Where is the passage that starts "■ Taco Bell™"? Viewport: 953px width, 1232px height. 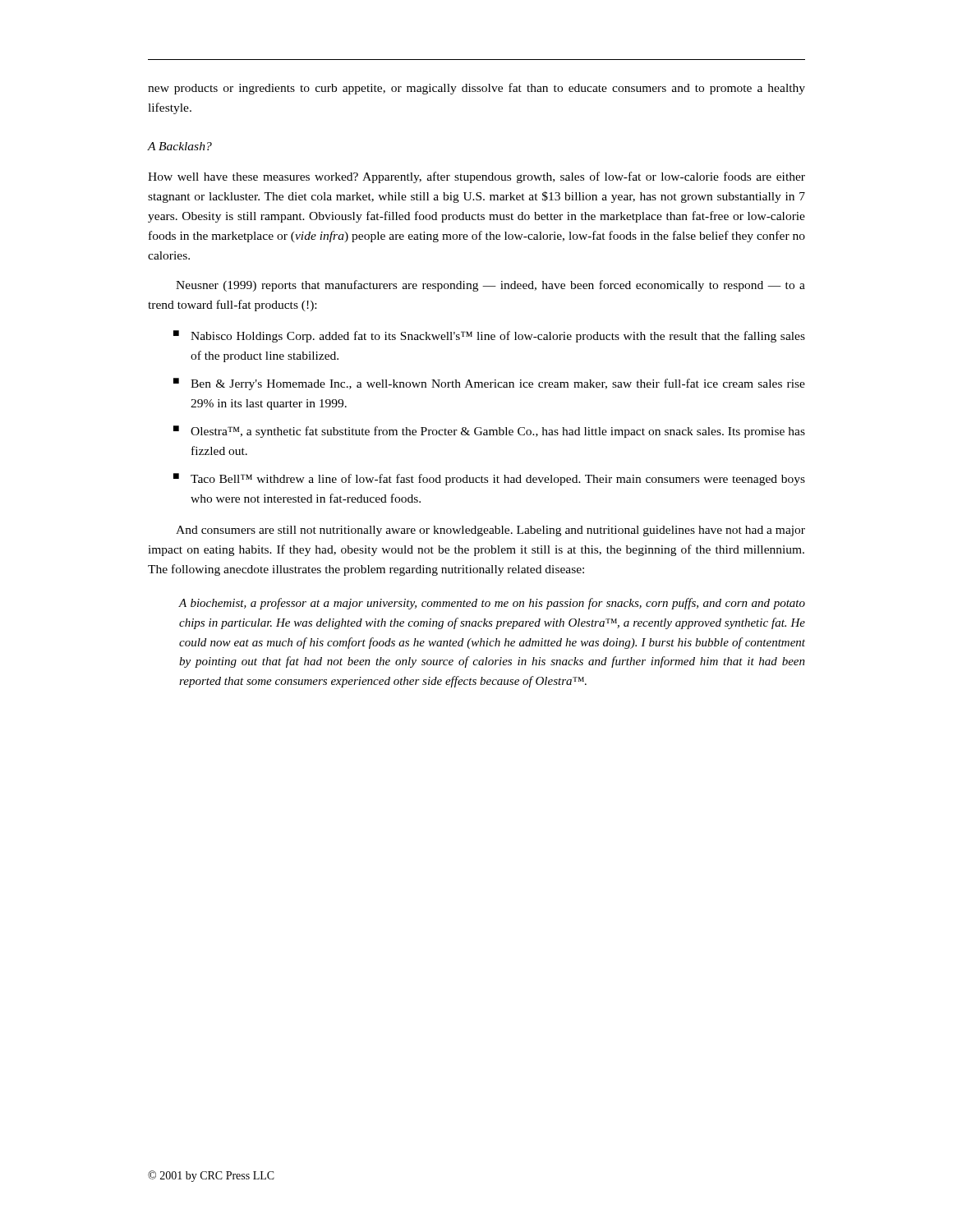coord(489,489)
